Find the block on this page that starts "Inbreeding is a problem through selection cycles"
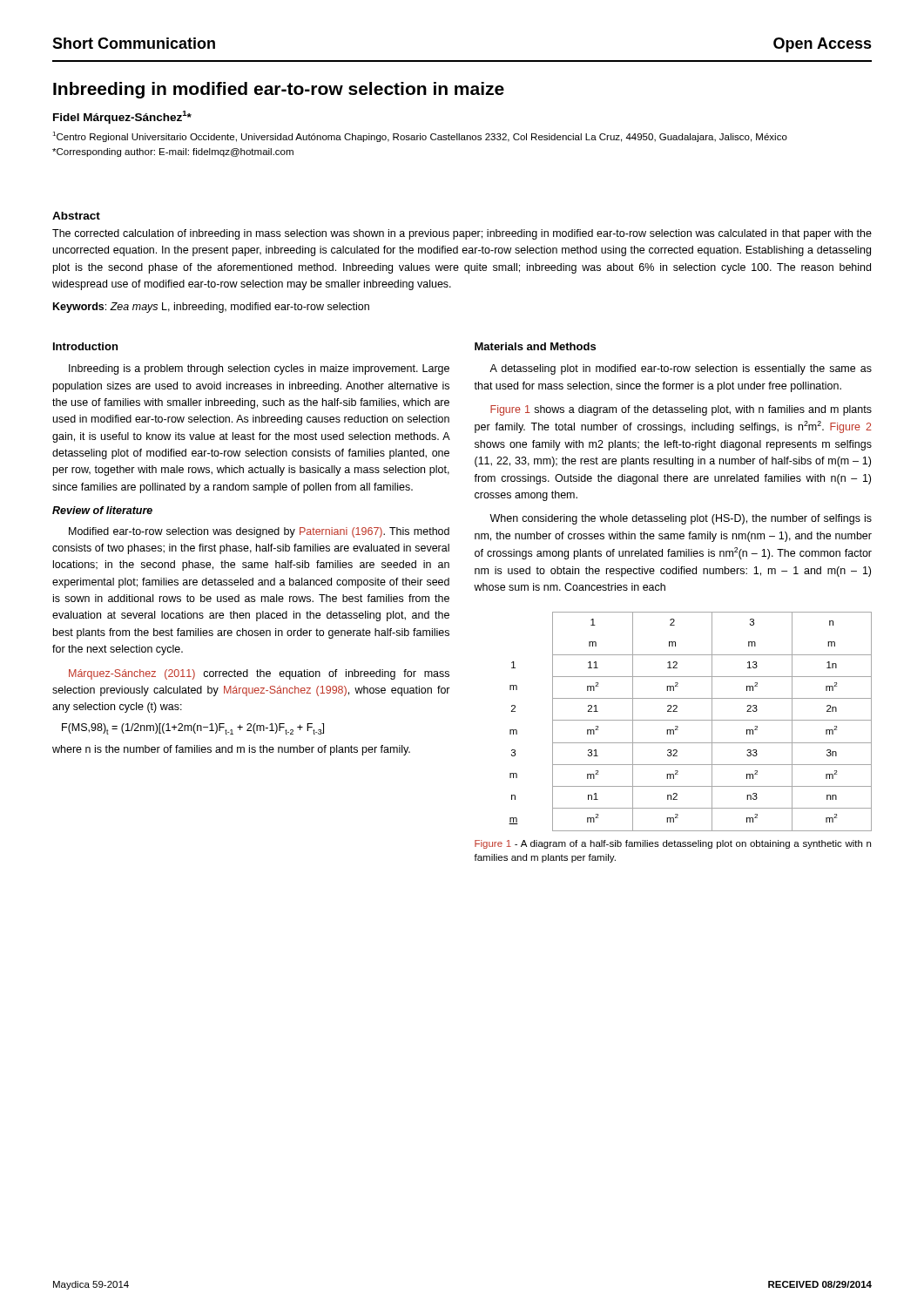The image size is (924, 1307). tap(251, 428)
